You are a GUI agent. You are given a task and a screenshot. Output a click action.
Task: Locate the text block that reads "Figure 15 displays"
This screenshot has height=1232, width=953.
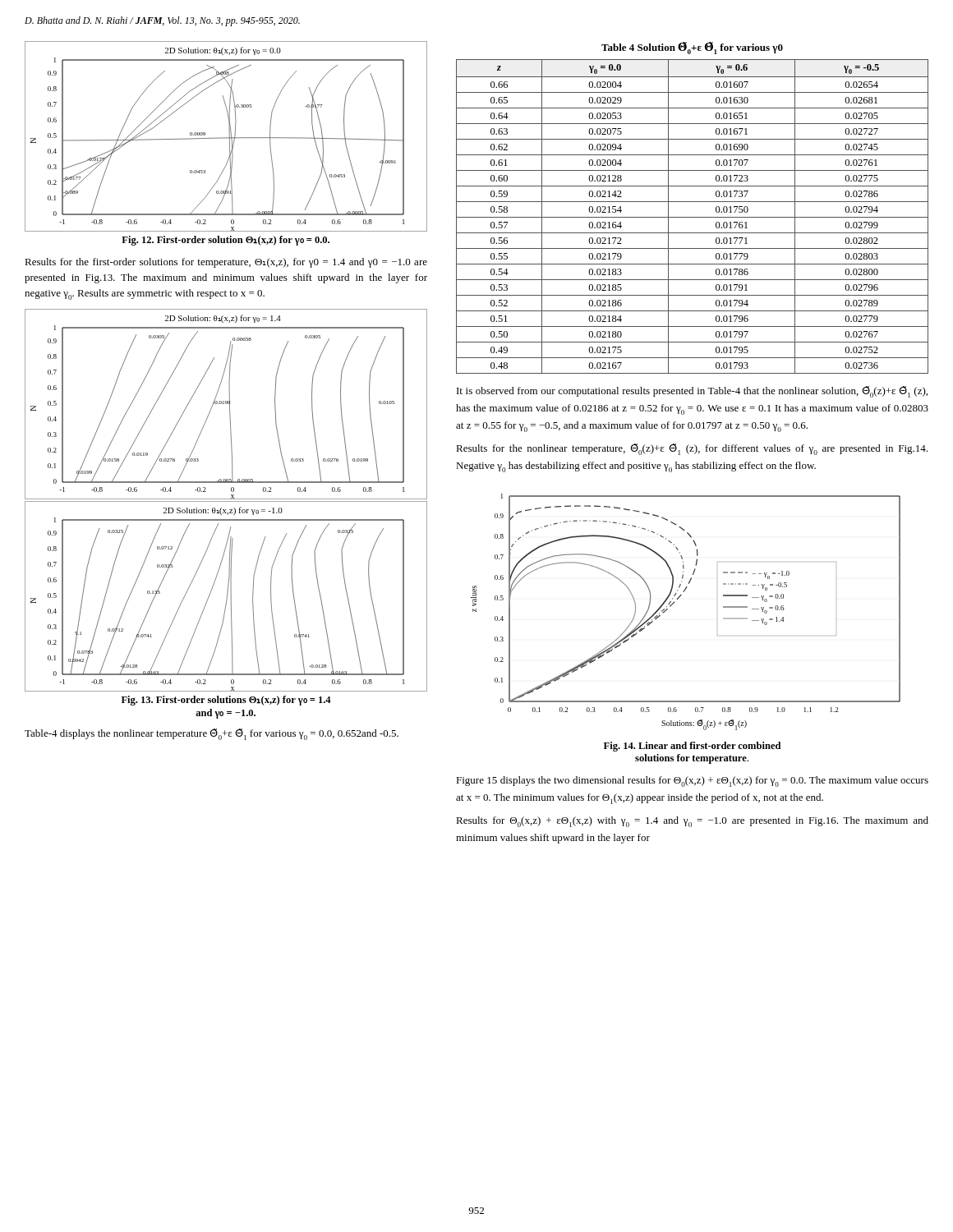point(692,789)
